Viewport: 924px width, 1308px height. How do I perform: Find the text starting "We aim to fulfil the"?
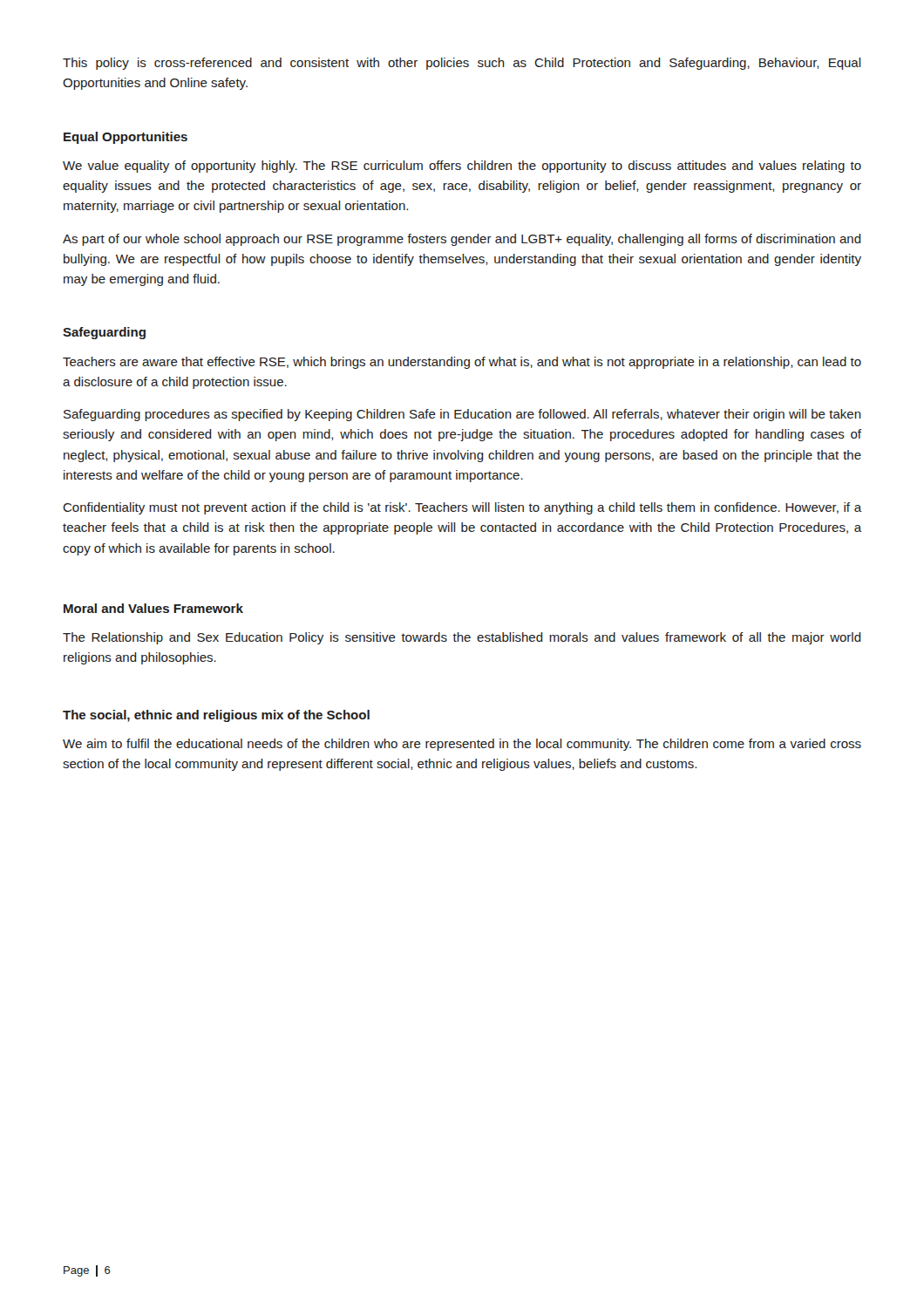click(462, 753)
